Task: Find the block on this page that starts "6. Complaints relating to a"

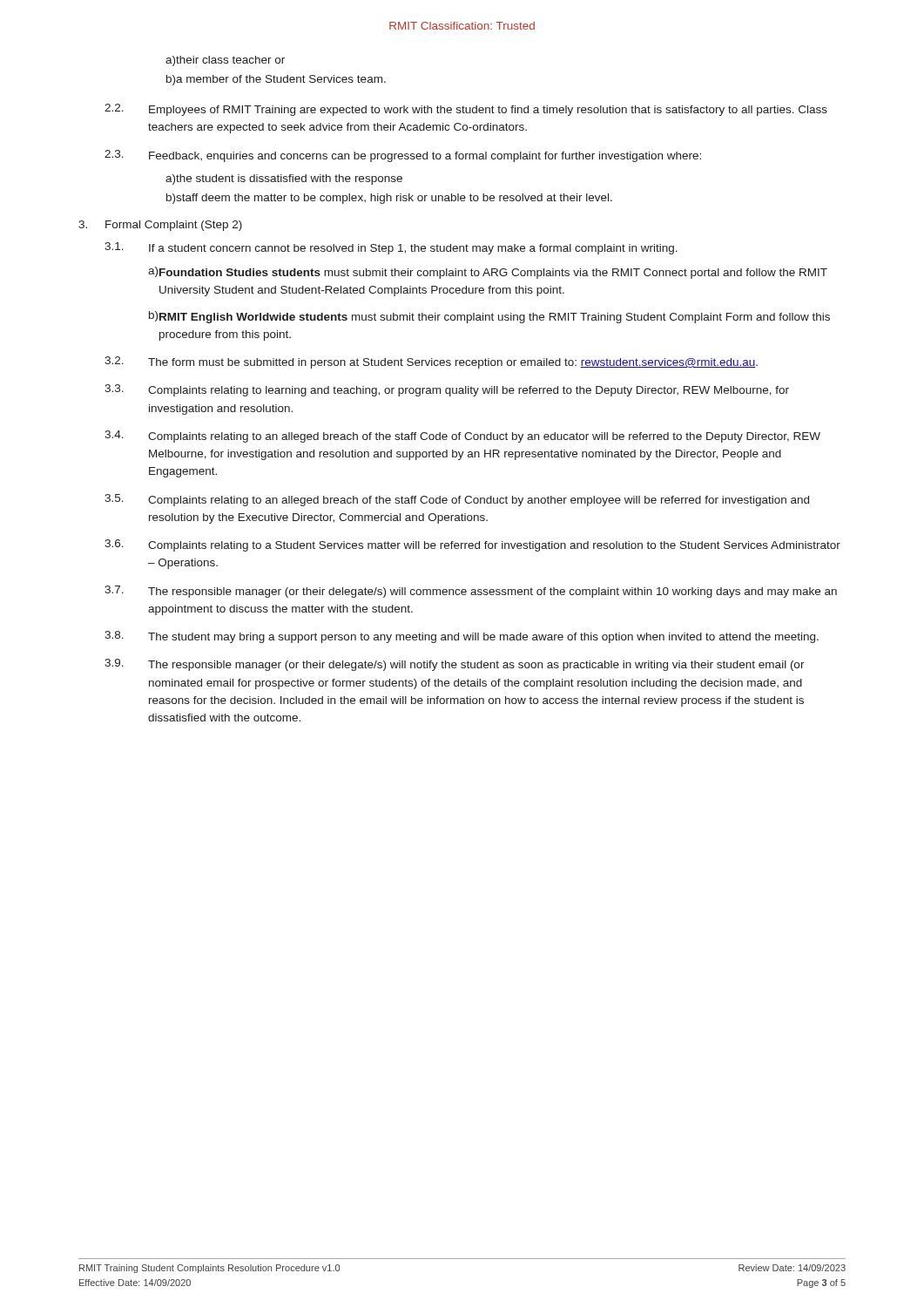Action: [462, 554]
